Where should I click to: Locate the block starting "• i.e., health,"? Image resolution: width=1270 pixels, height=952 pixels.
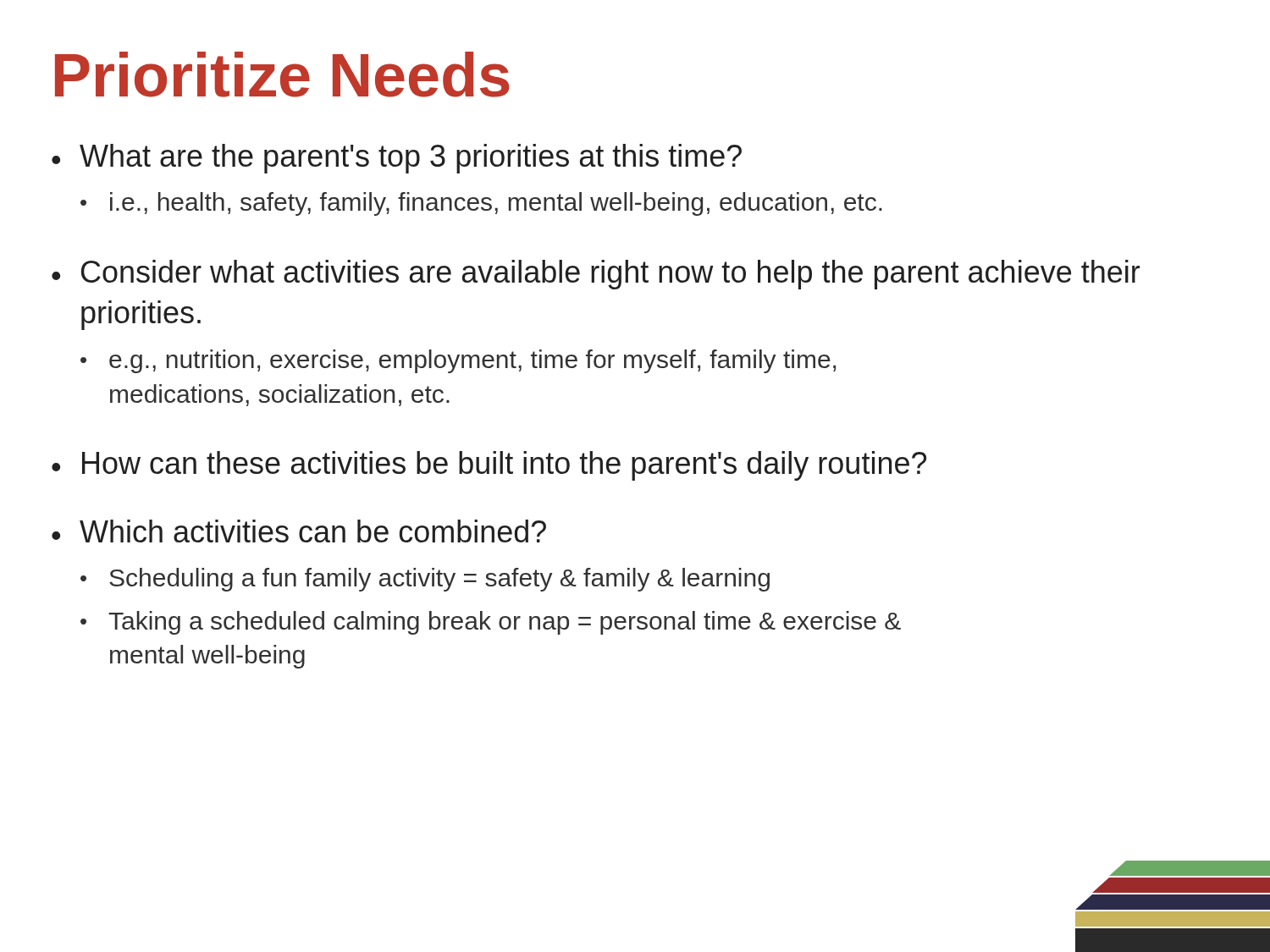click(482, 203)
